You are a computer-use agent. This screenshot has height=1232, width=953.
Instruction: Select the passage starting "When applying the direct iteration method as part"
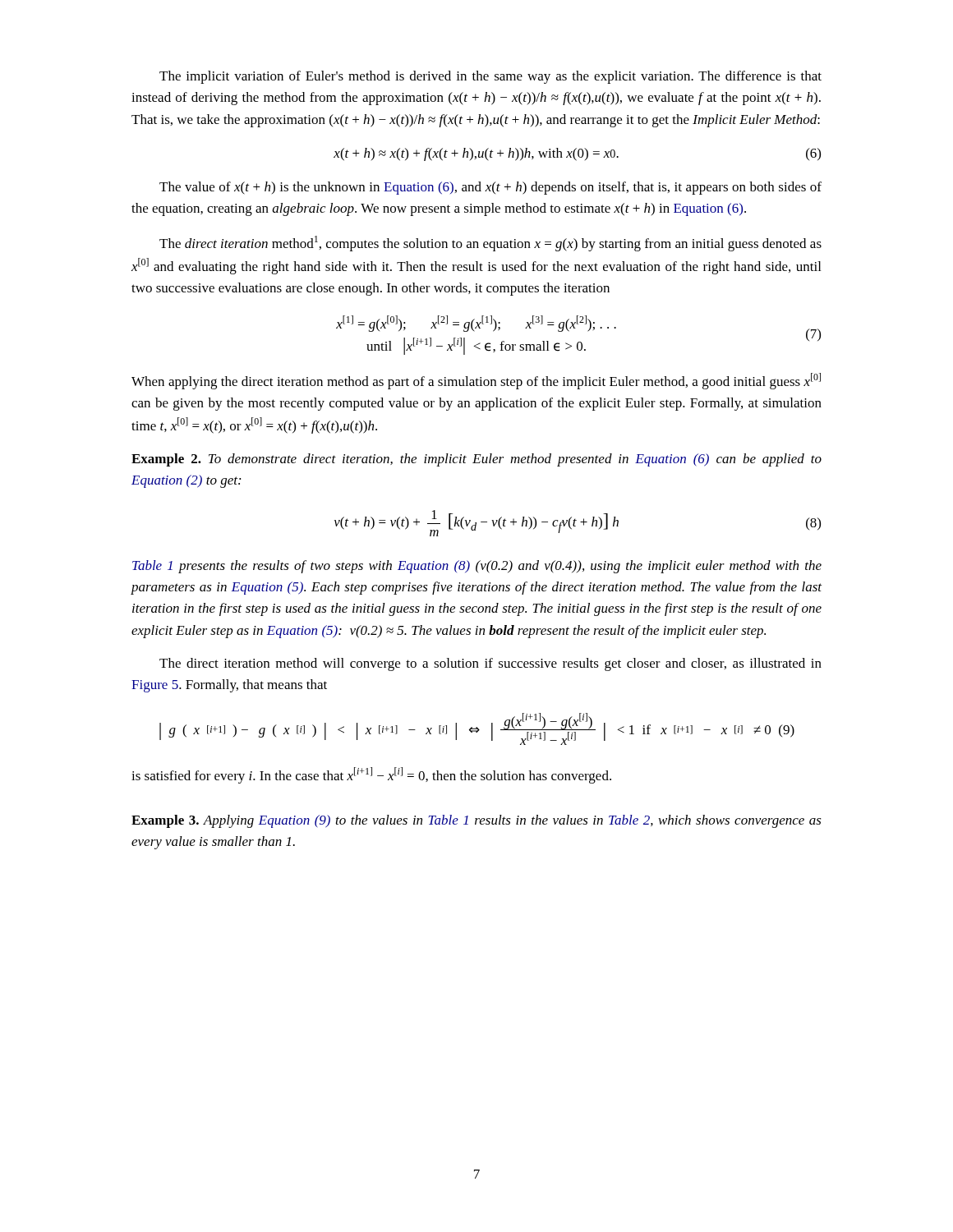click(x=476, y=402)
